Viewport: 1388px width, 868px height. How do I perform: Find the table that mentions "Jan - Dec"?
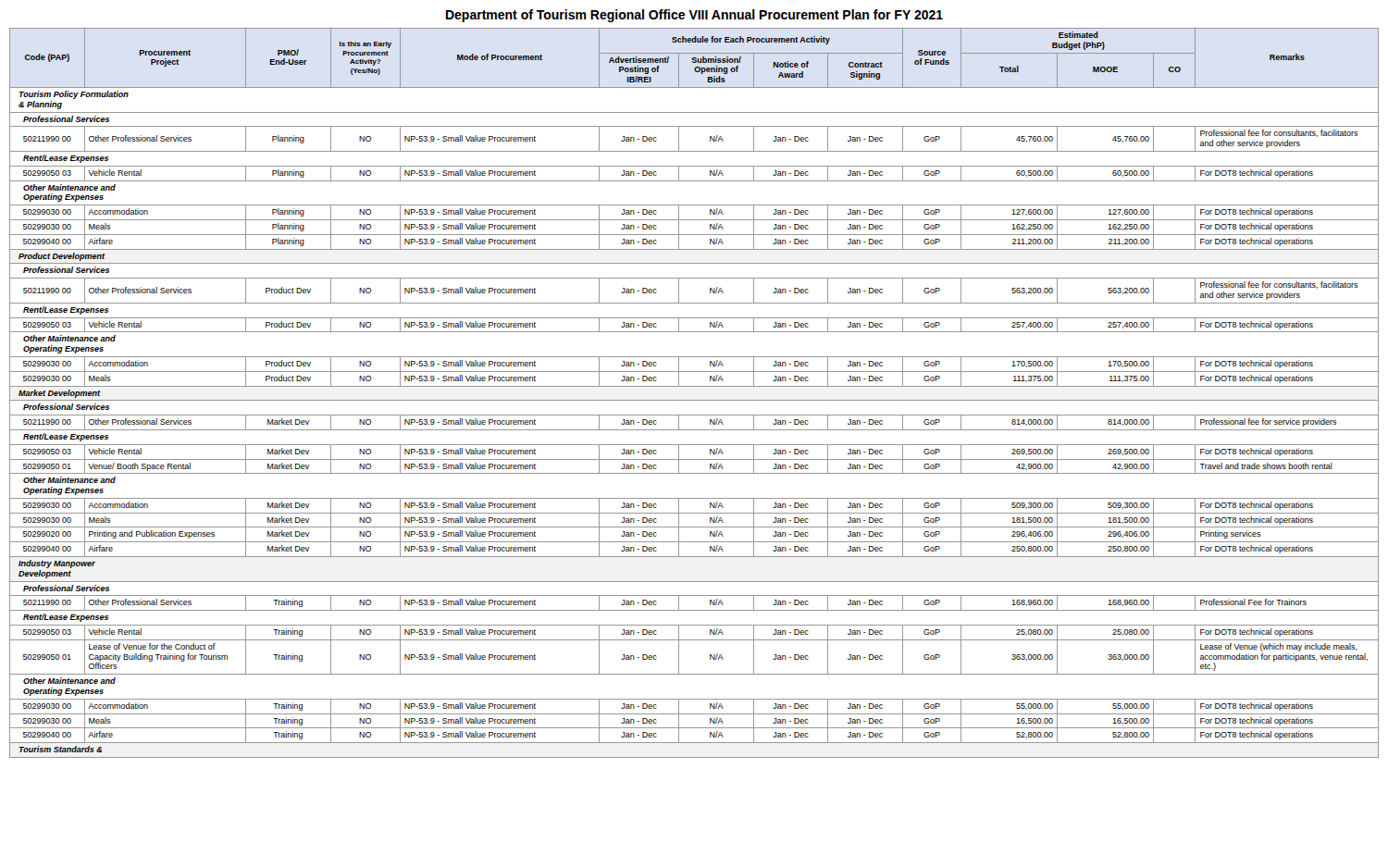point(694,393)
